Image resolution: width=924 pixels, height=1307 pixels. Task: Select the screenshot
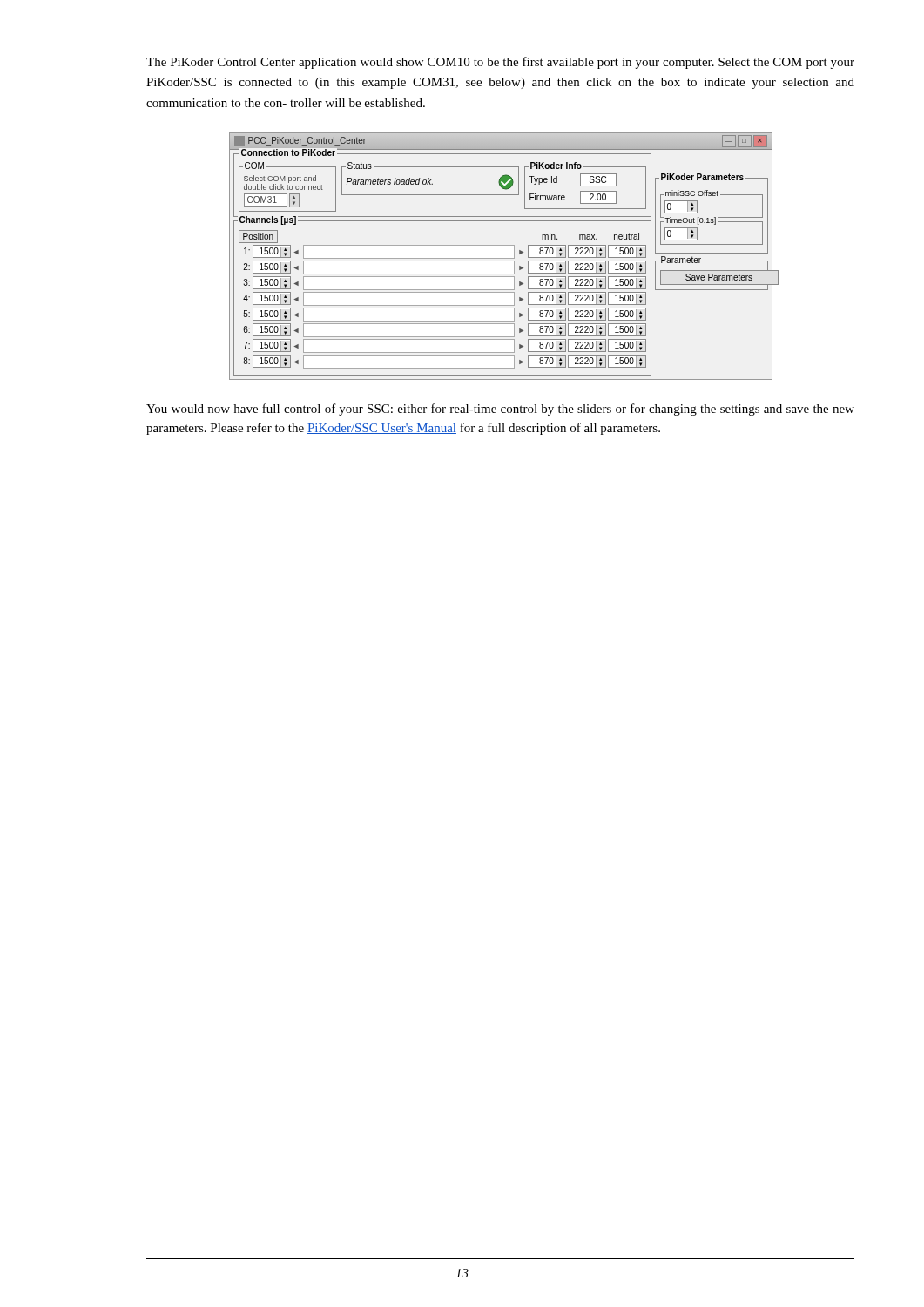pos(500,256)
